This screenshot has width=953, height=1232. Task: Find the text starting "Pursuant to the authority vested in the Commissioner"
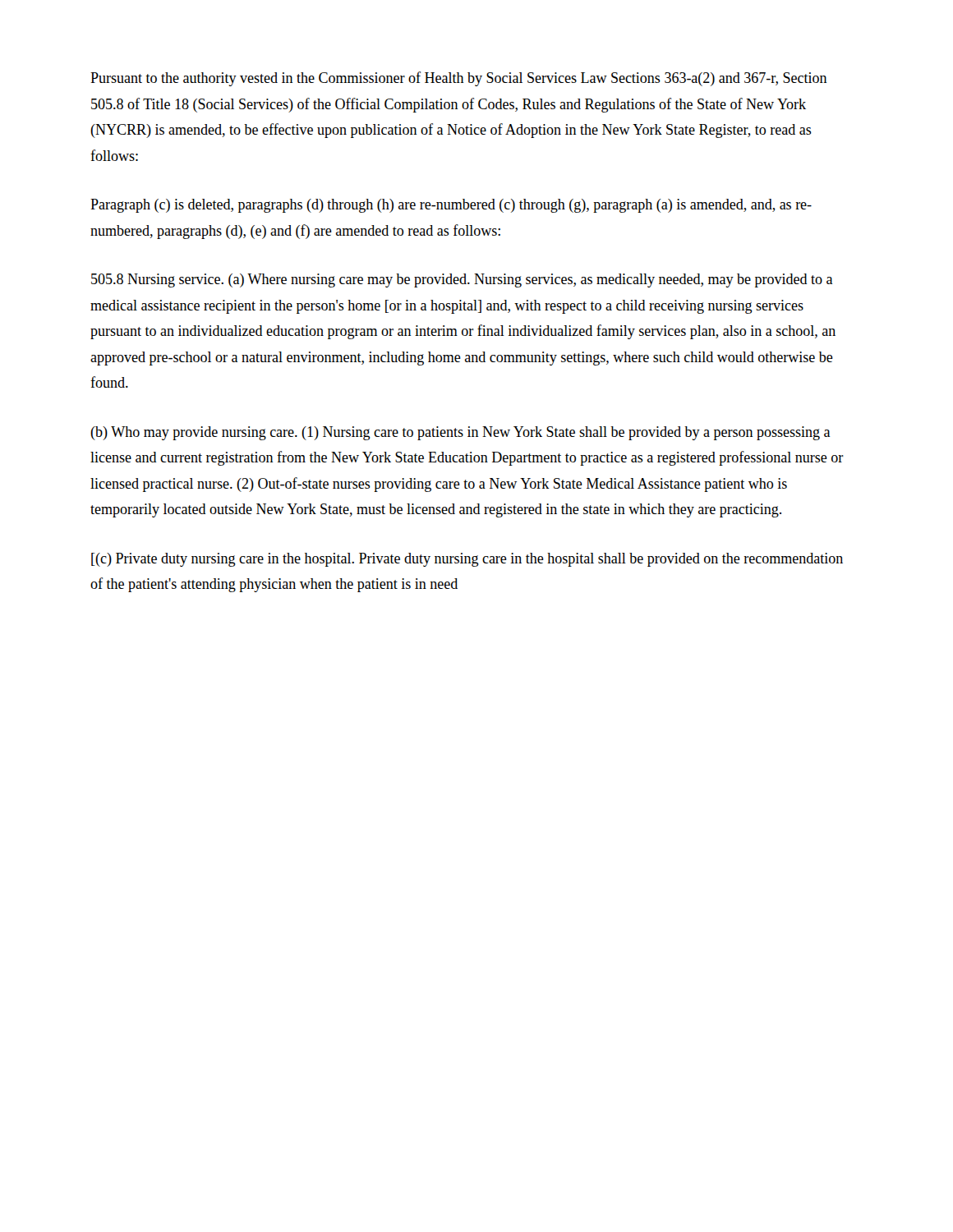(x=459, y=117)
